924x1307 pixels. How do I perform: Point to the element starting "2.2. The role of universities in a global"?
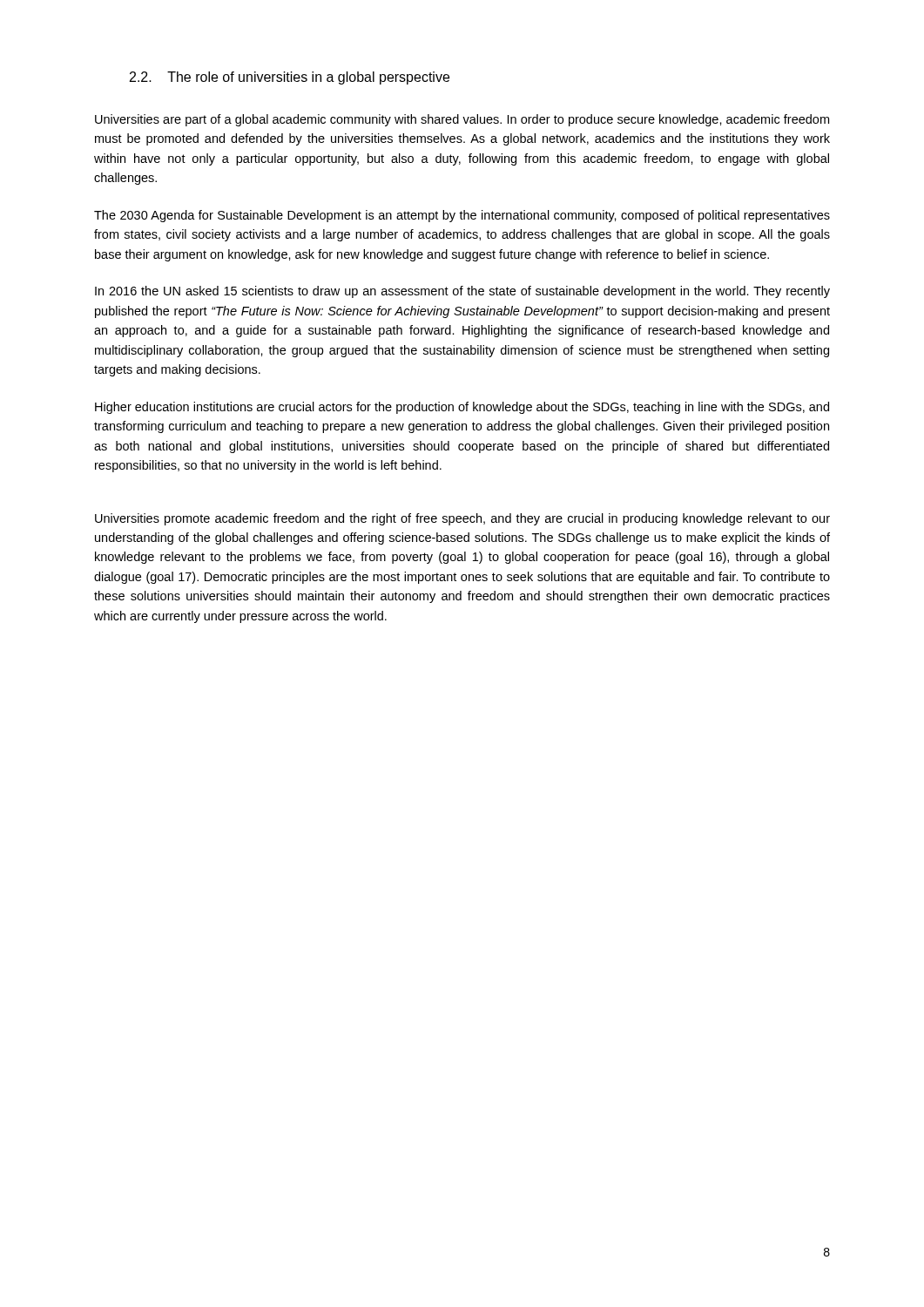(289, 77)
